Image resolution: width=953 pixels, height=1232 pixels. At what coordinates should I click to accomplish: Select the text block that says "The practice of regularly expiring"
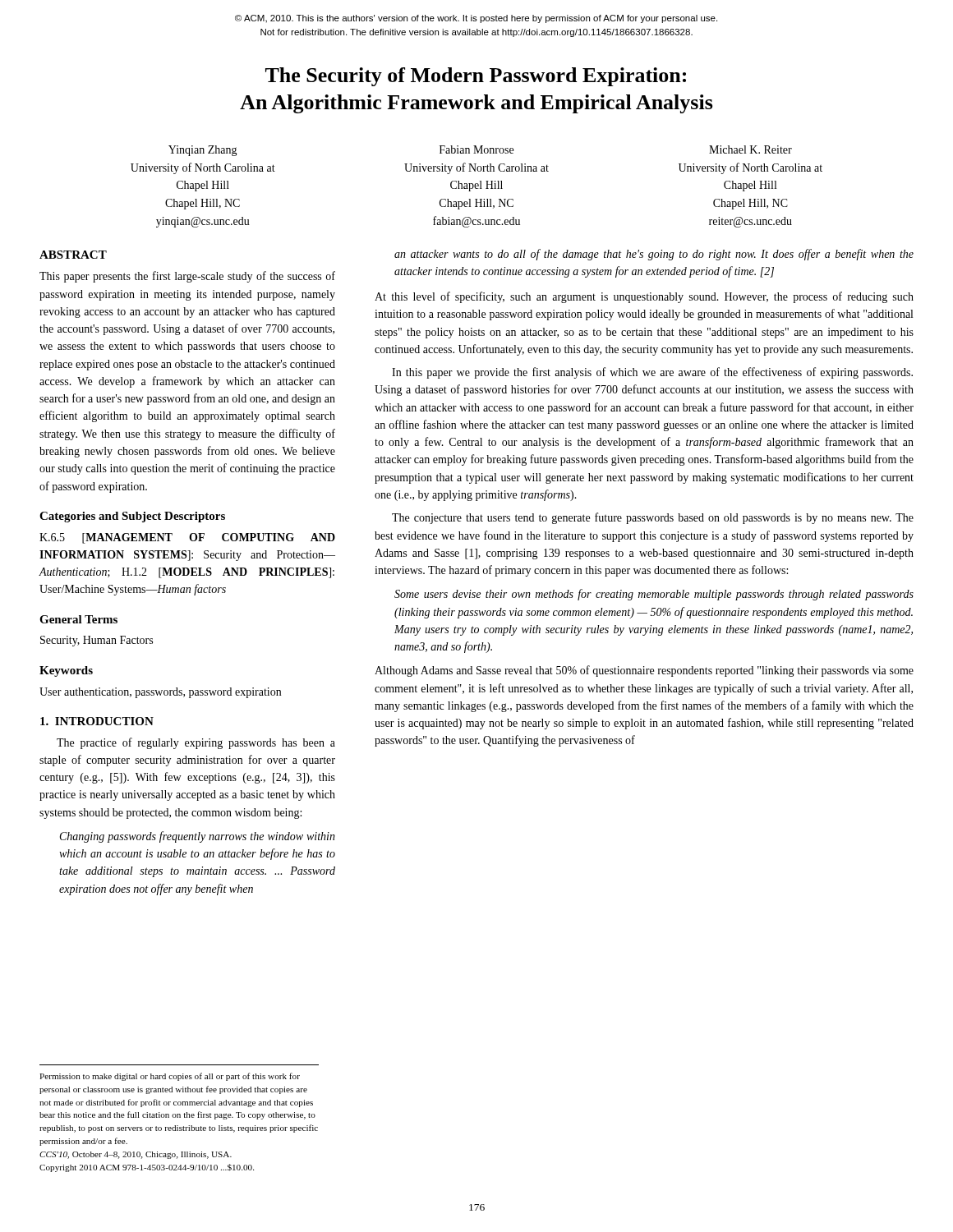187,778
